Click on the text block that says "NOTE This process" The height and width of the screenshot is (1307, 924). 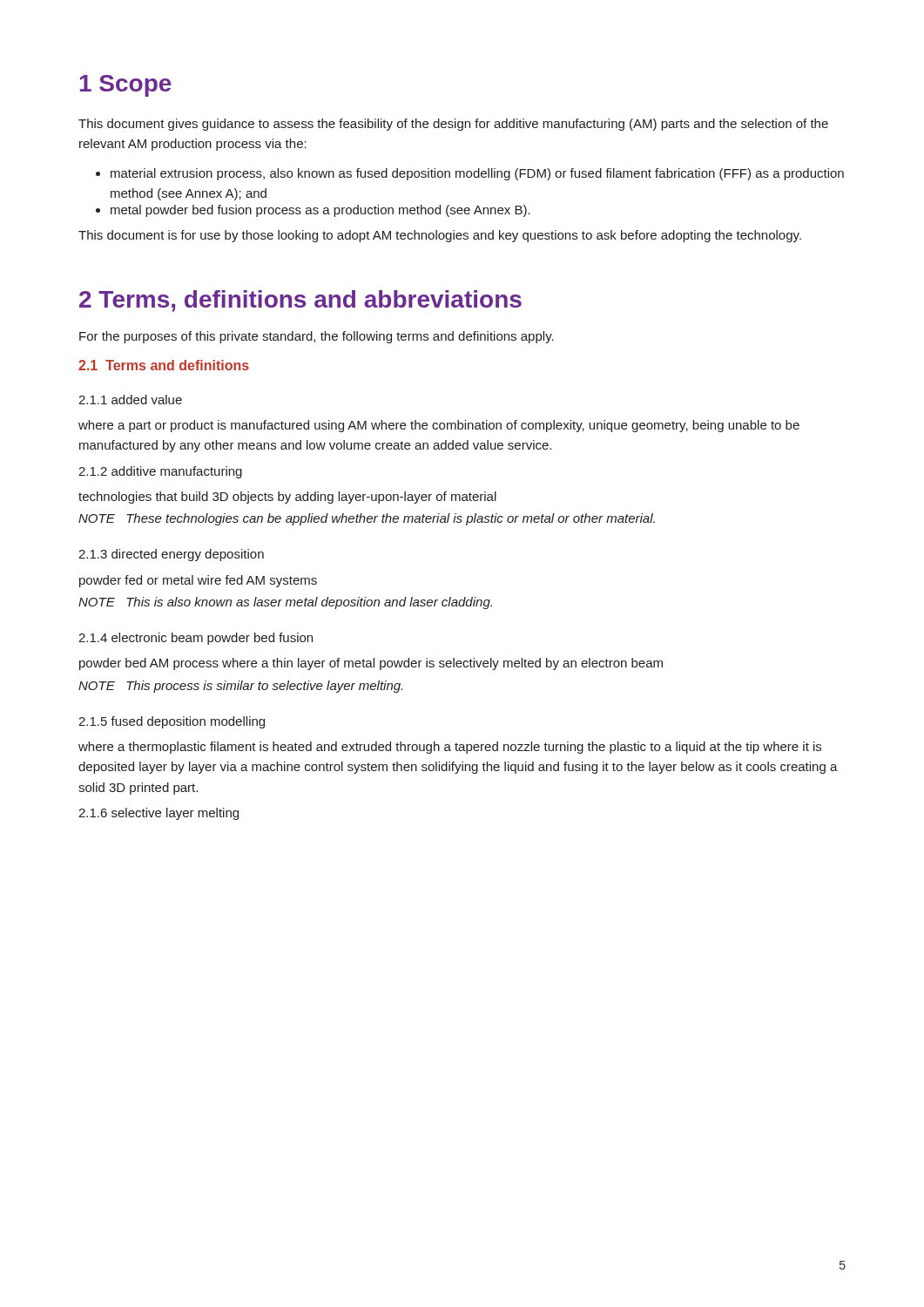point(240,687)
